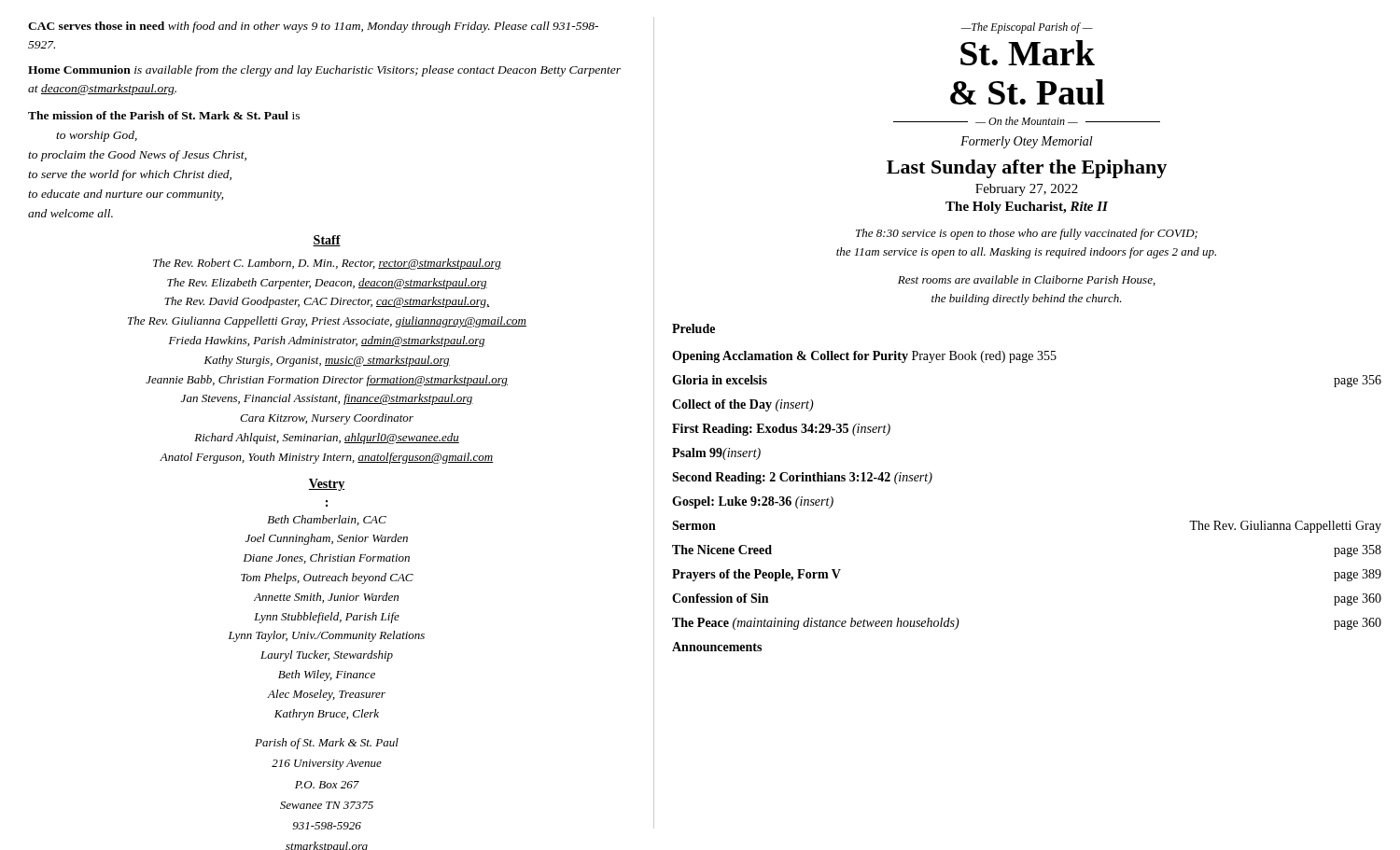Navigate to the text starting "Home Communion is"

[324, 79]
